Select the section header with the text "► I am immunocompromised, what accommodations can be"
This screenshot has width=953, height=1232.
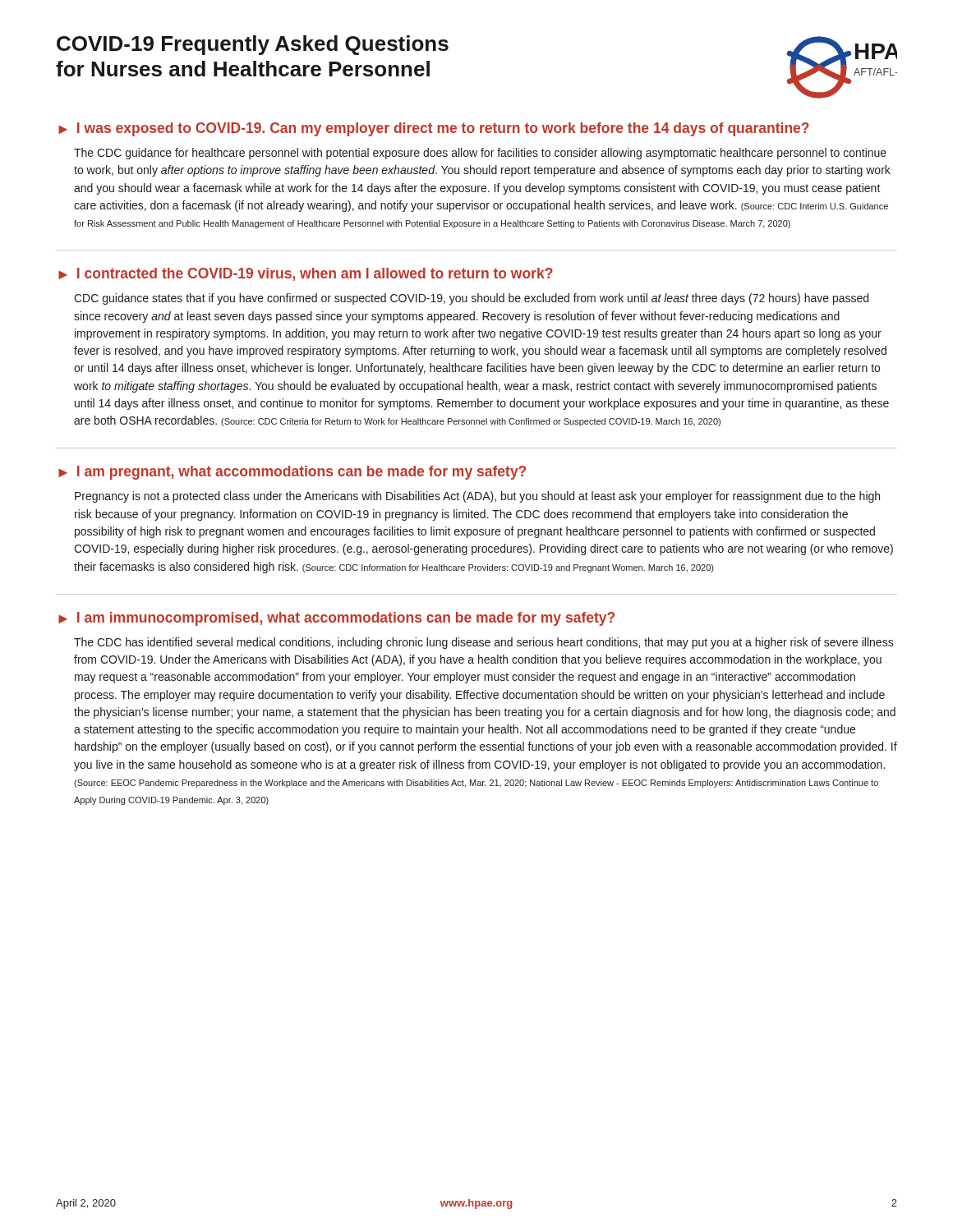pos(336,618)
